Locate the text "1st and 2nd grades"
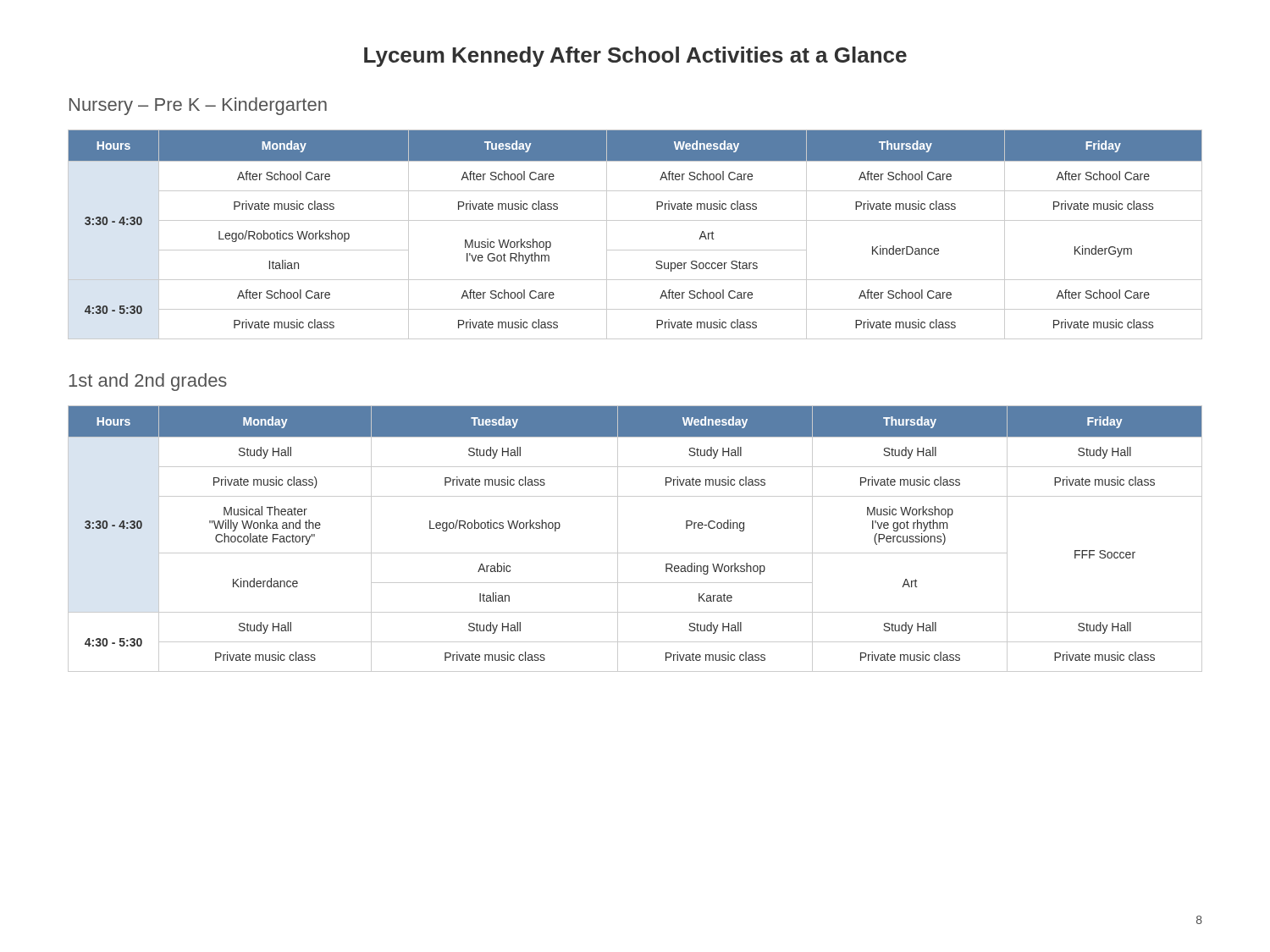The width and height of the screenshot is (1270, 952). coord(147,380)
